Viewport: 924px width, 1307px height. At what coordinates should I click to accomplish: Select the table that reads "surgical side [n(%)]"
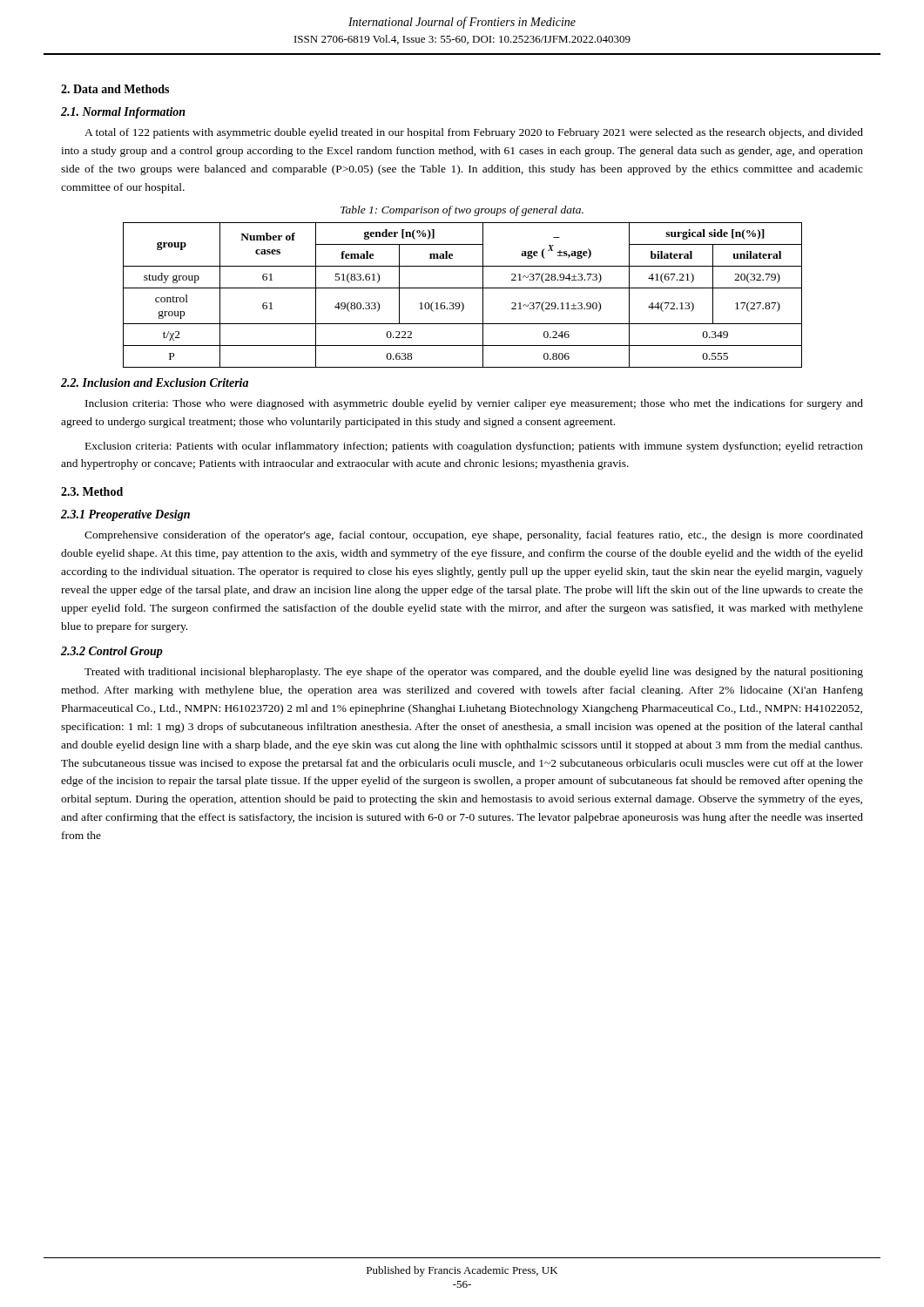click(x=462, y=295)
